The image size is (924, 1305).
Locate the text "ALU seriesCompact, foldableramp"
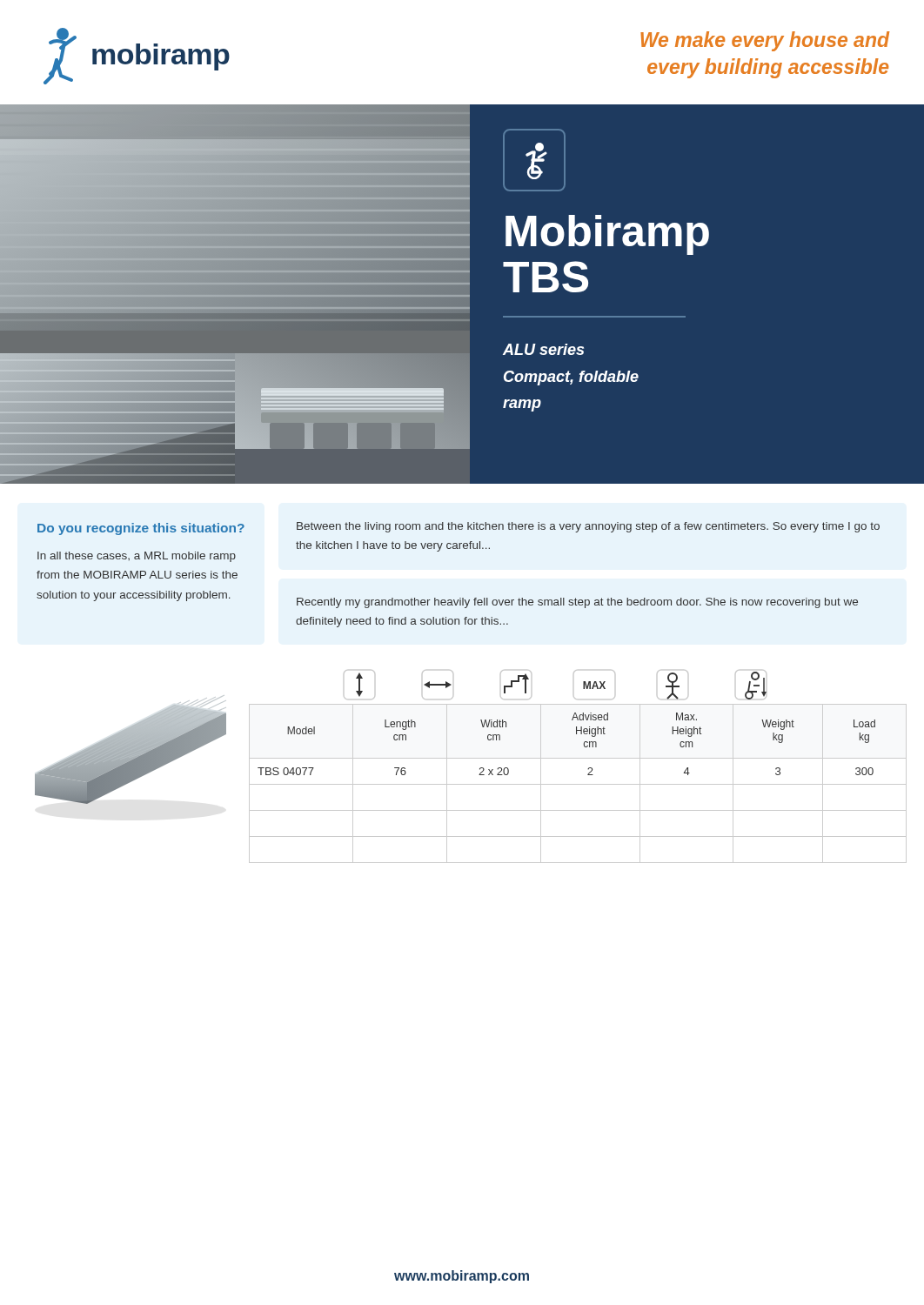click(571, 376)
